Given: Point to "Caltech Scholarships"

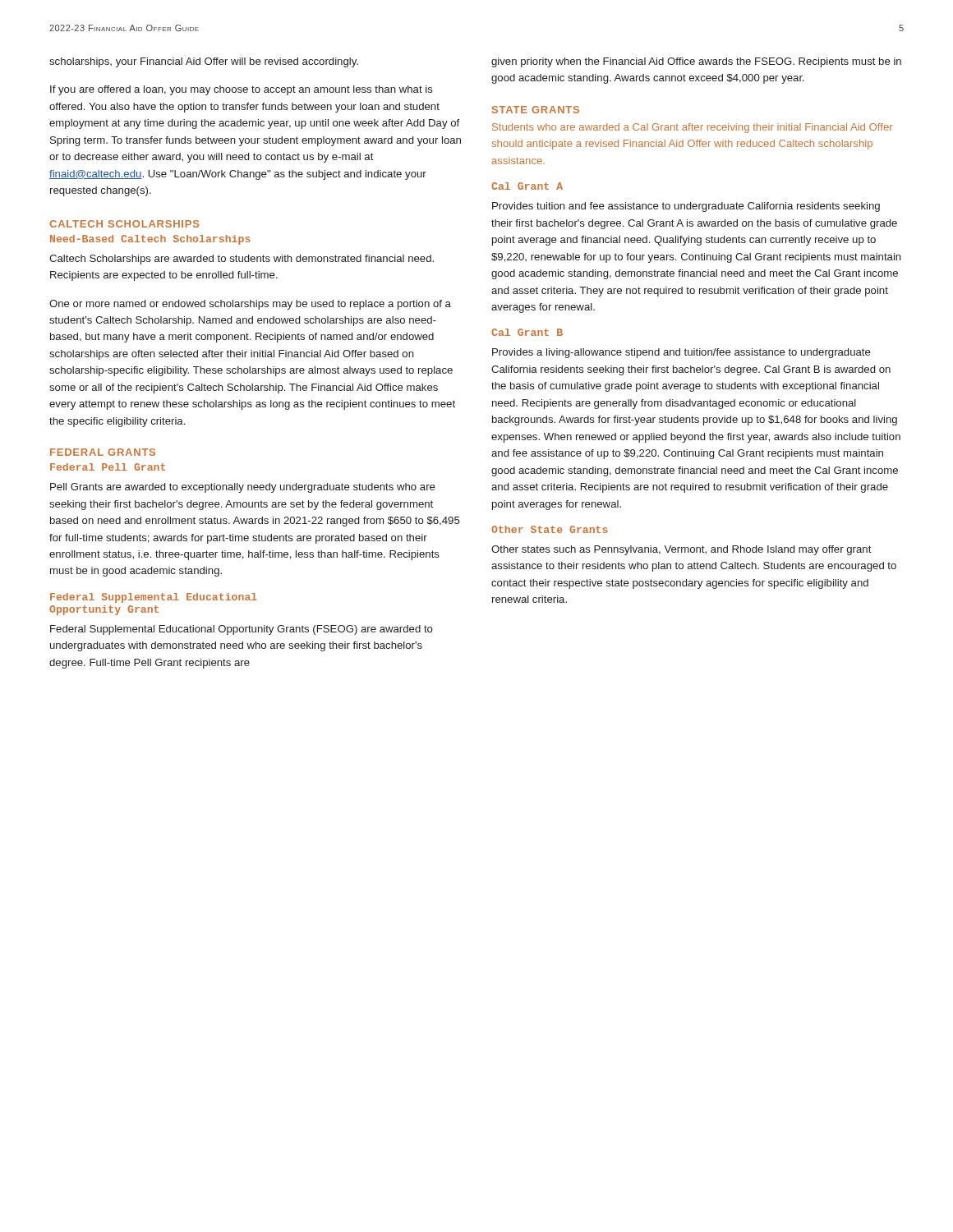Looking at the screenshot, I should [x=125, y=223].
